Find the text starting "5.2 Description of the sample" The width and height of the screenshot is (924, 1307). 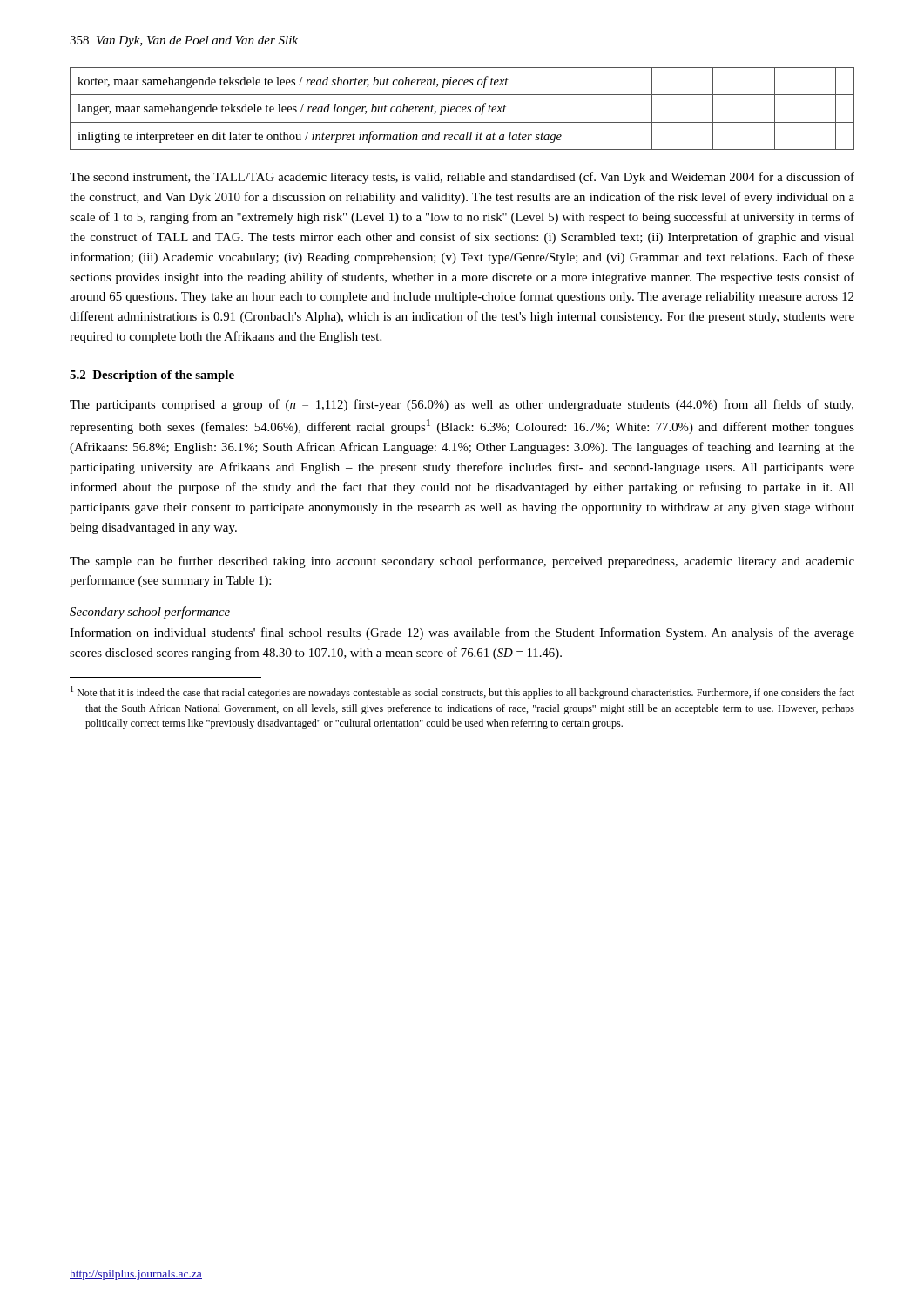pos(152,375)
